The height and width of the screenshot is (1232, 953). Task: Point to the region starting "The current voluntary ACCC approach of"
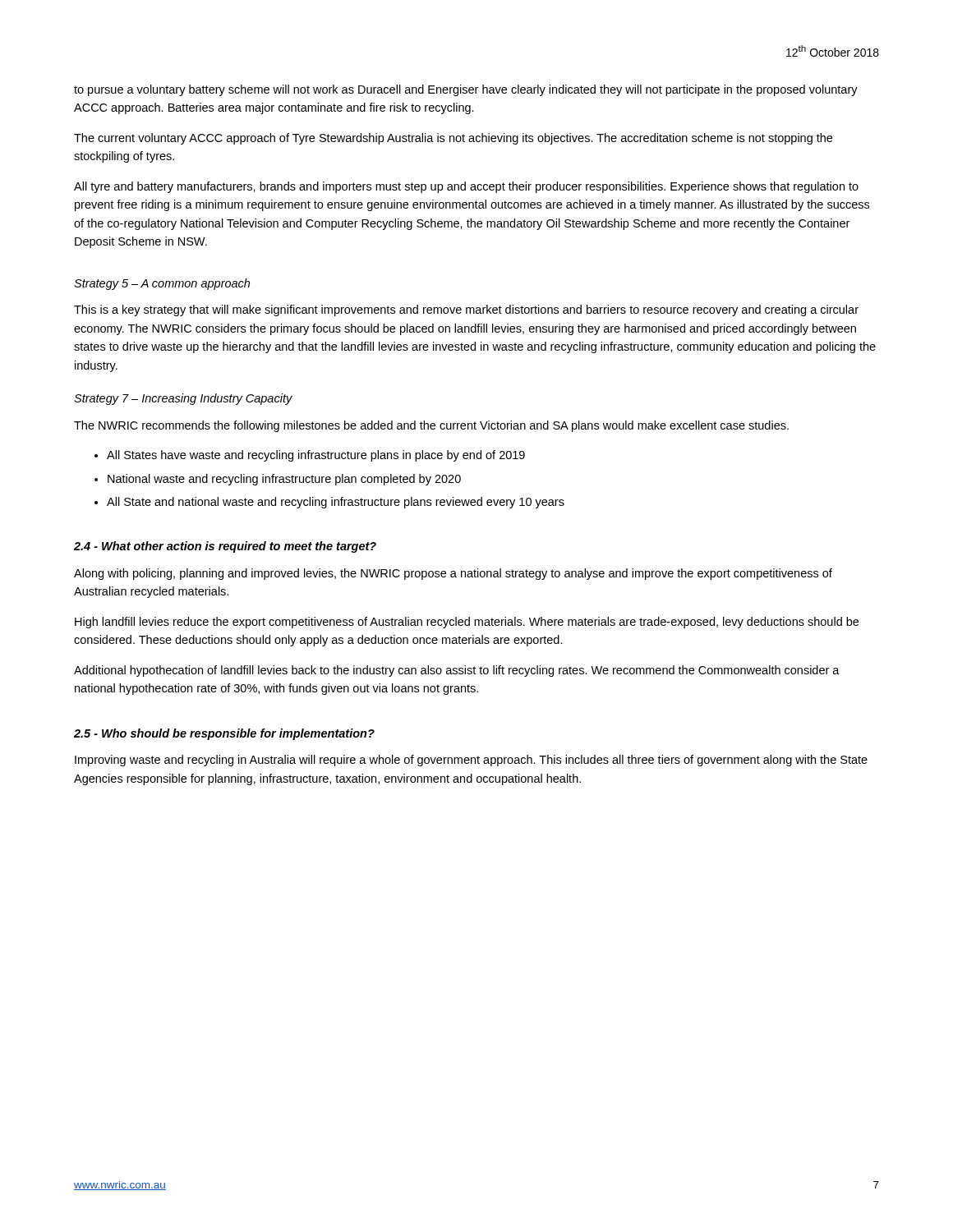click(x=476, y=147)
